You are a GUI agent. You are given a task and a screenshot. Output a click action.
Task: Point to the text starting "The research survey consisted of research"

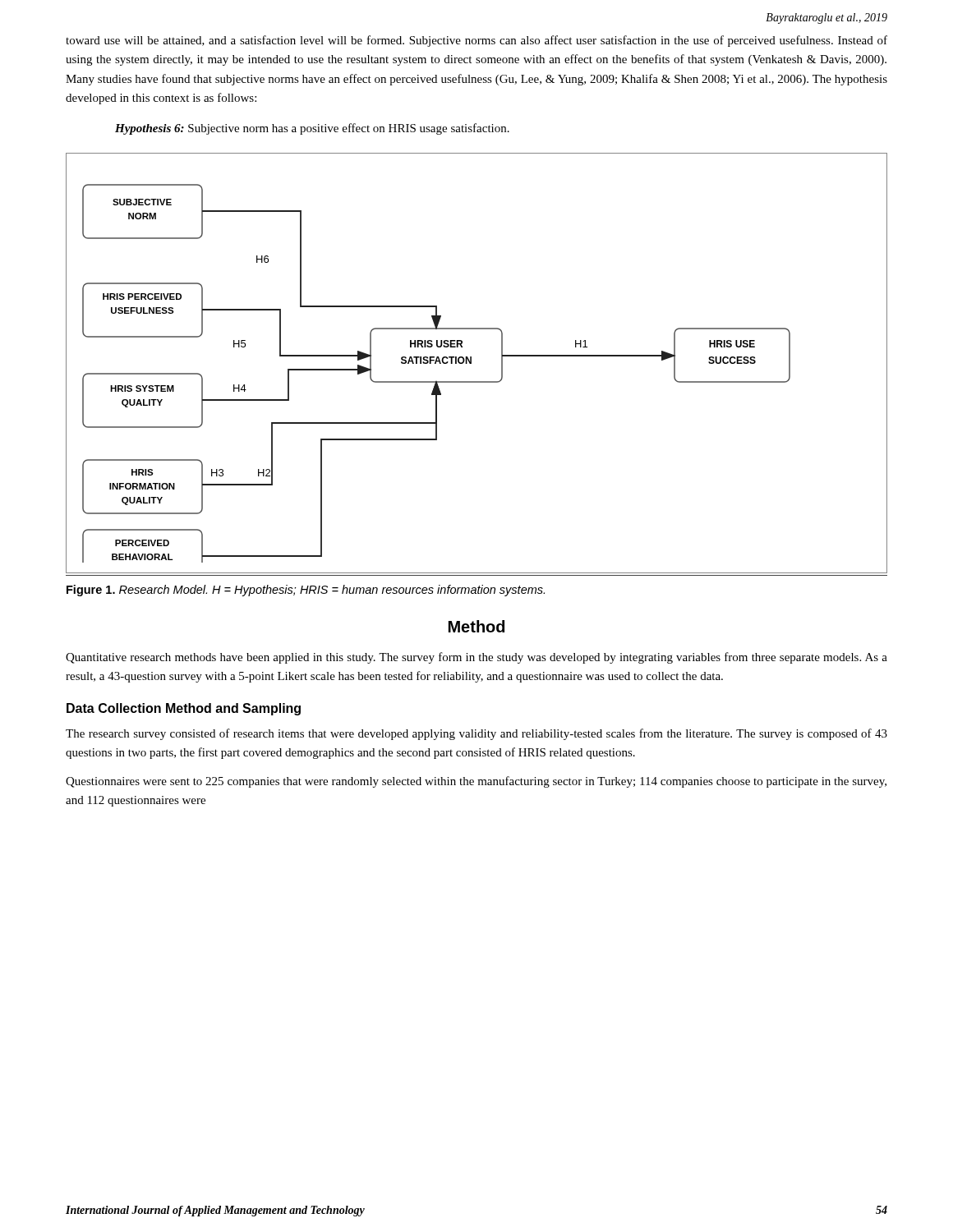[476, 743]
